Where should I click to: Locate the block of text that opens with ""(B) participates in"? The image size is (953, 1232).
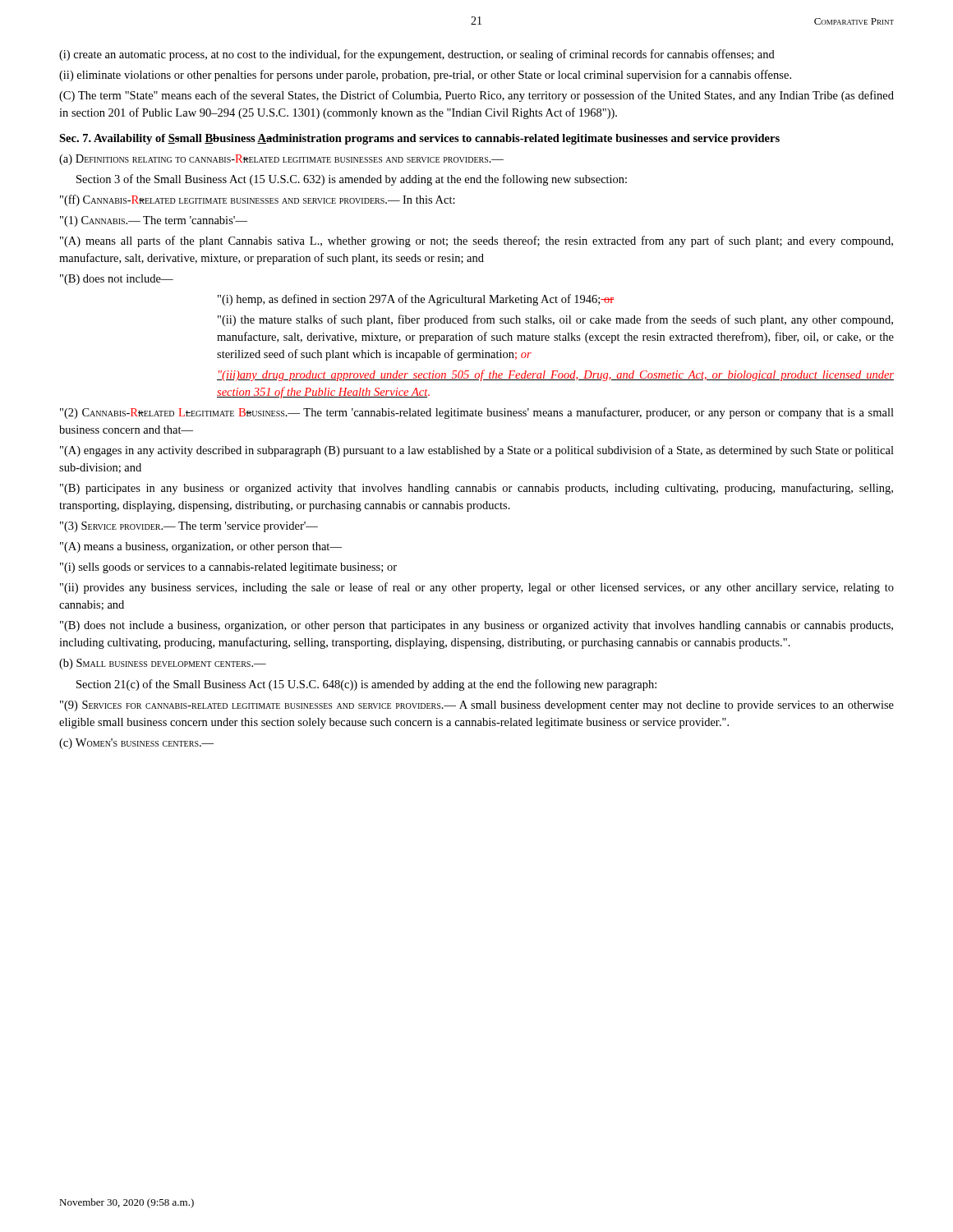point(476,497)
